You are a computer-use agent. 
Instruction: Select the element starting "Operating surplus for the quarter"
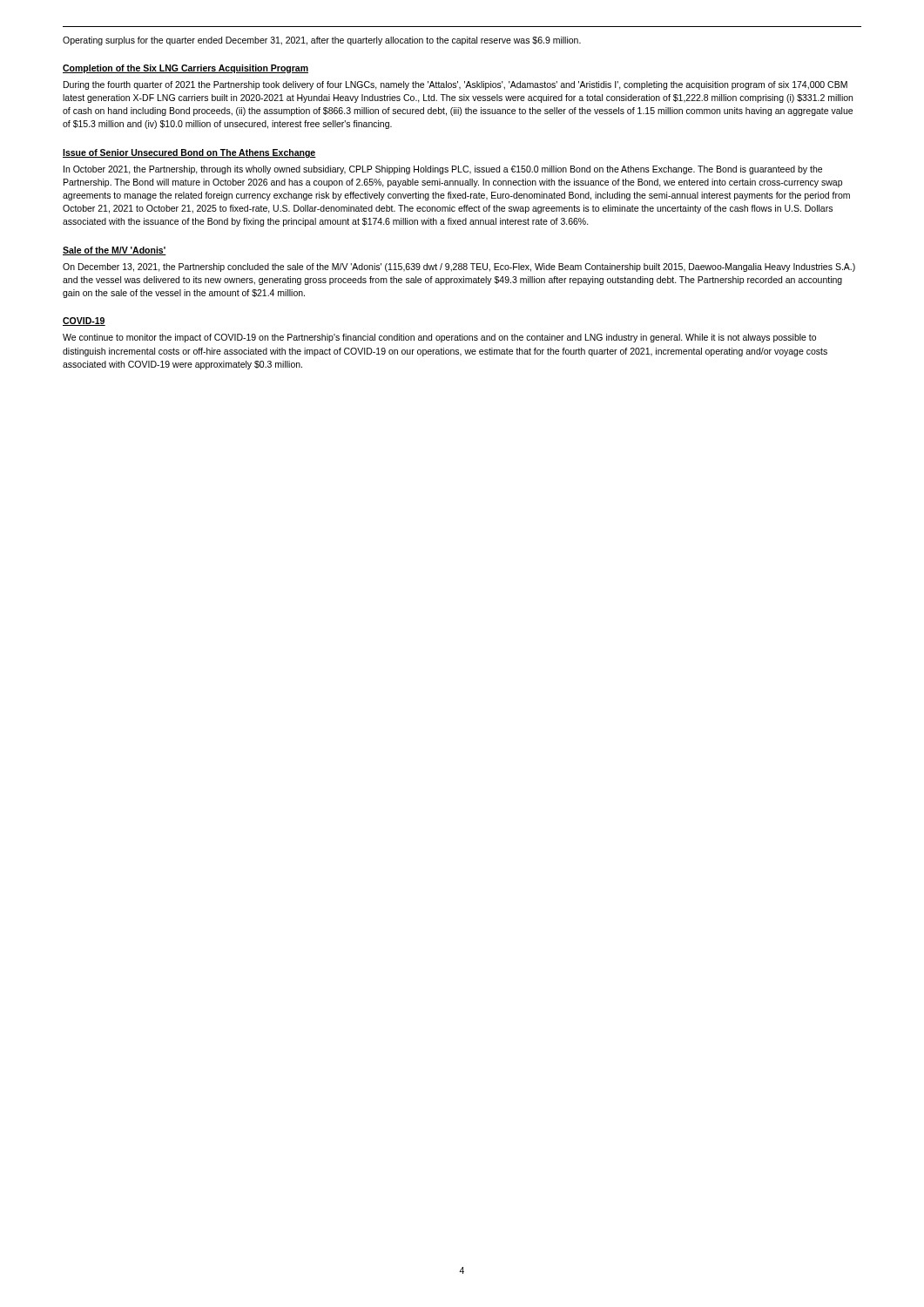(x=322, y=40)
